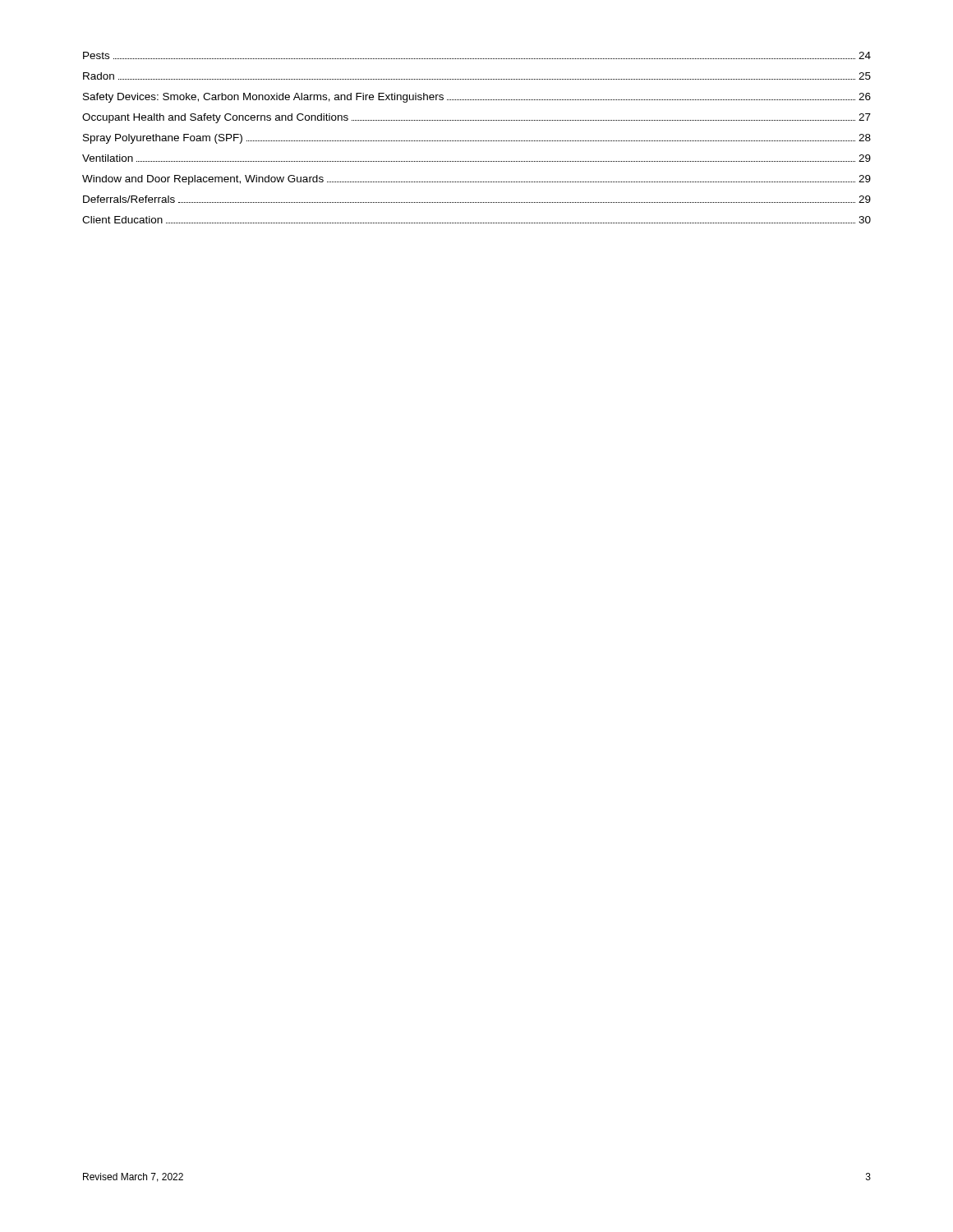
Task: Click on the passage starting "Window and Door"
Action: click(476, 179)
